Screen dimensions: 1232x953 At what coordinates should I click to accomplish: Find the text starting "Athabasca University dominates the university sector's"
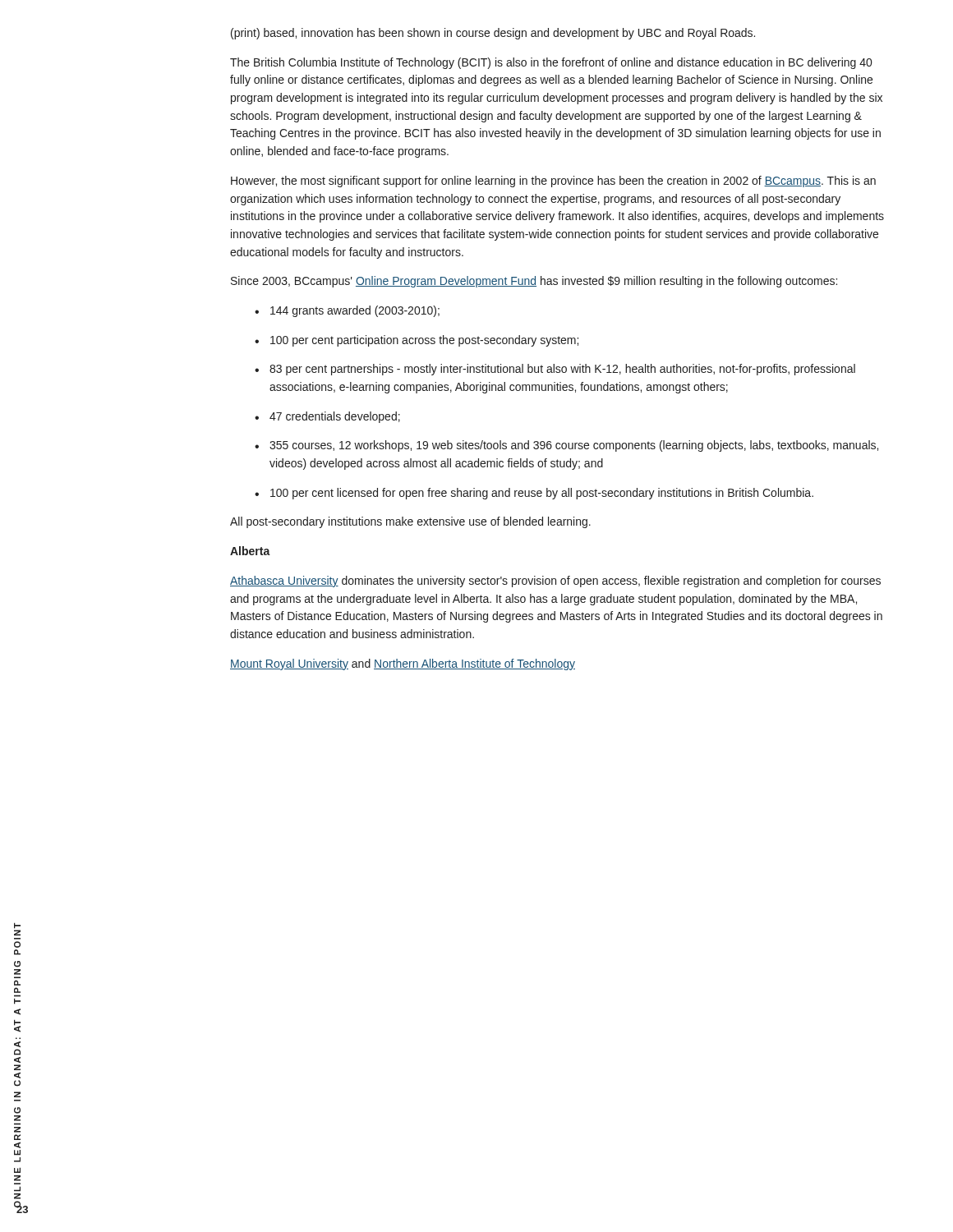(563, 608)
